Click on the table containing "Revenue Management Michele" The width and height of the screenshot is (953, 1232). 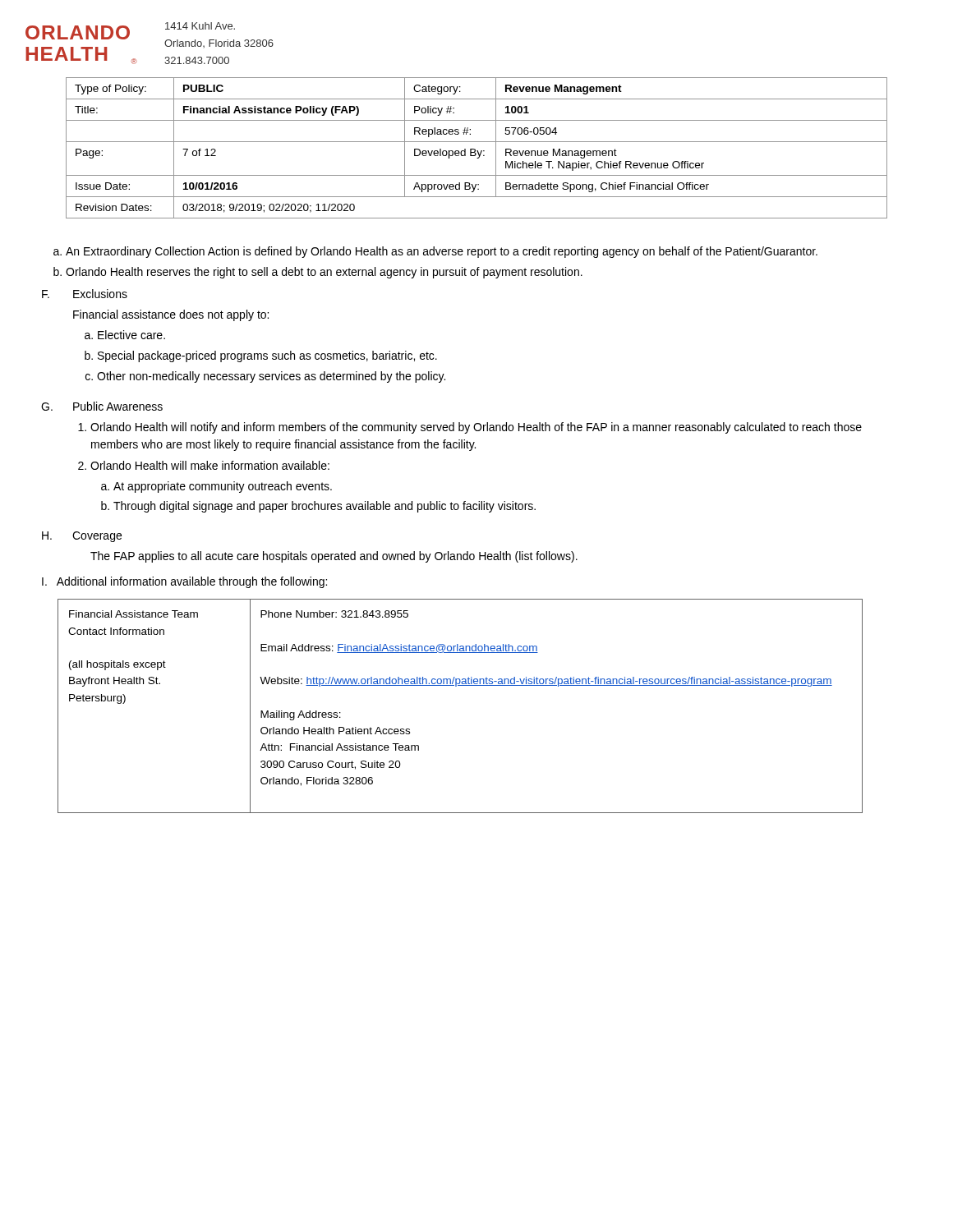point(476,148)
